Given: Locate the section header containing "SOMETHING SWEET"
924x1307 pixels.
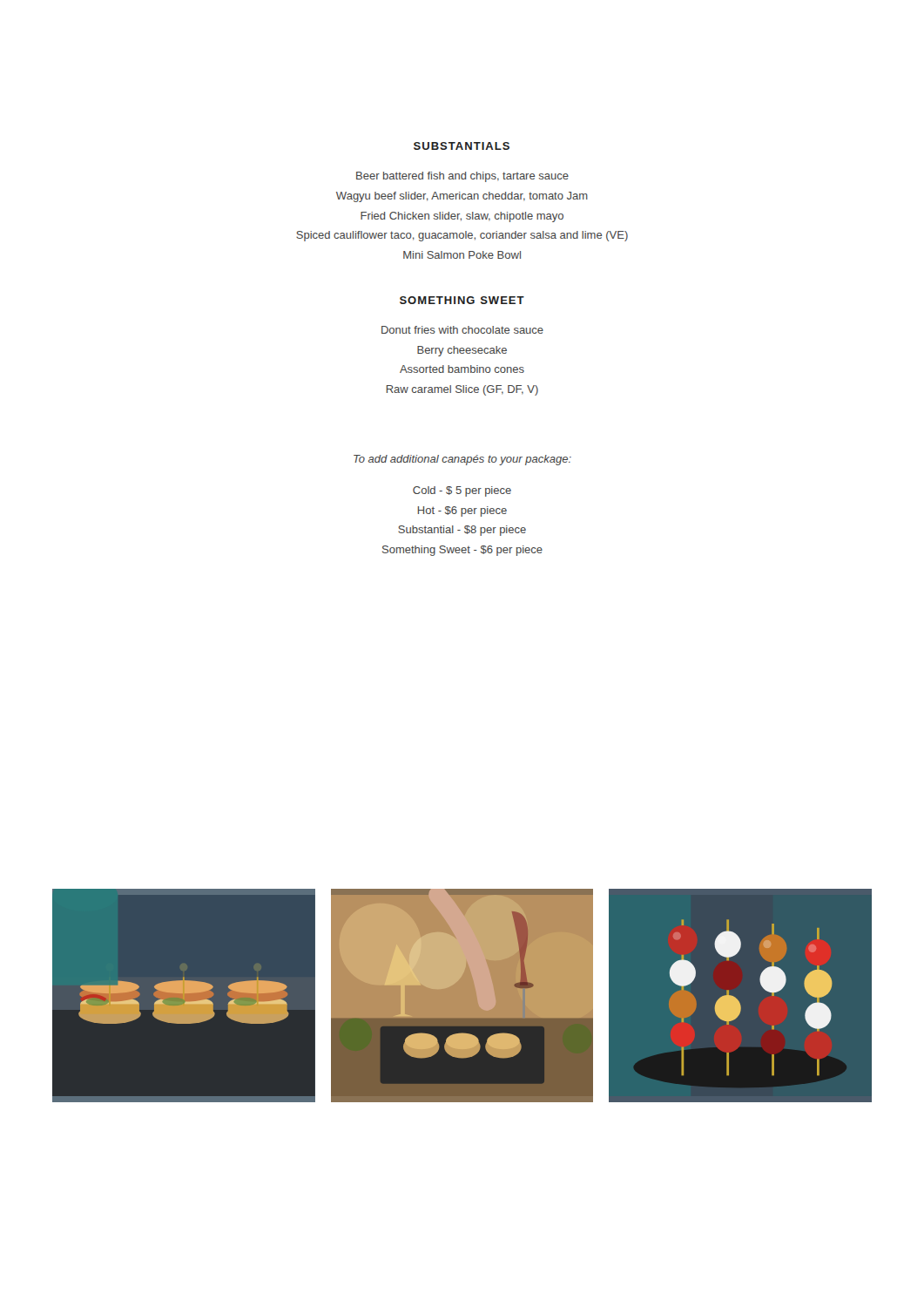Looking at the screenshot, I should click(462, 300).
